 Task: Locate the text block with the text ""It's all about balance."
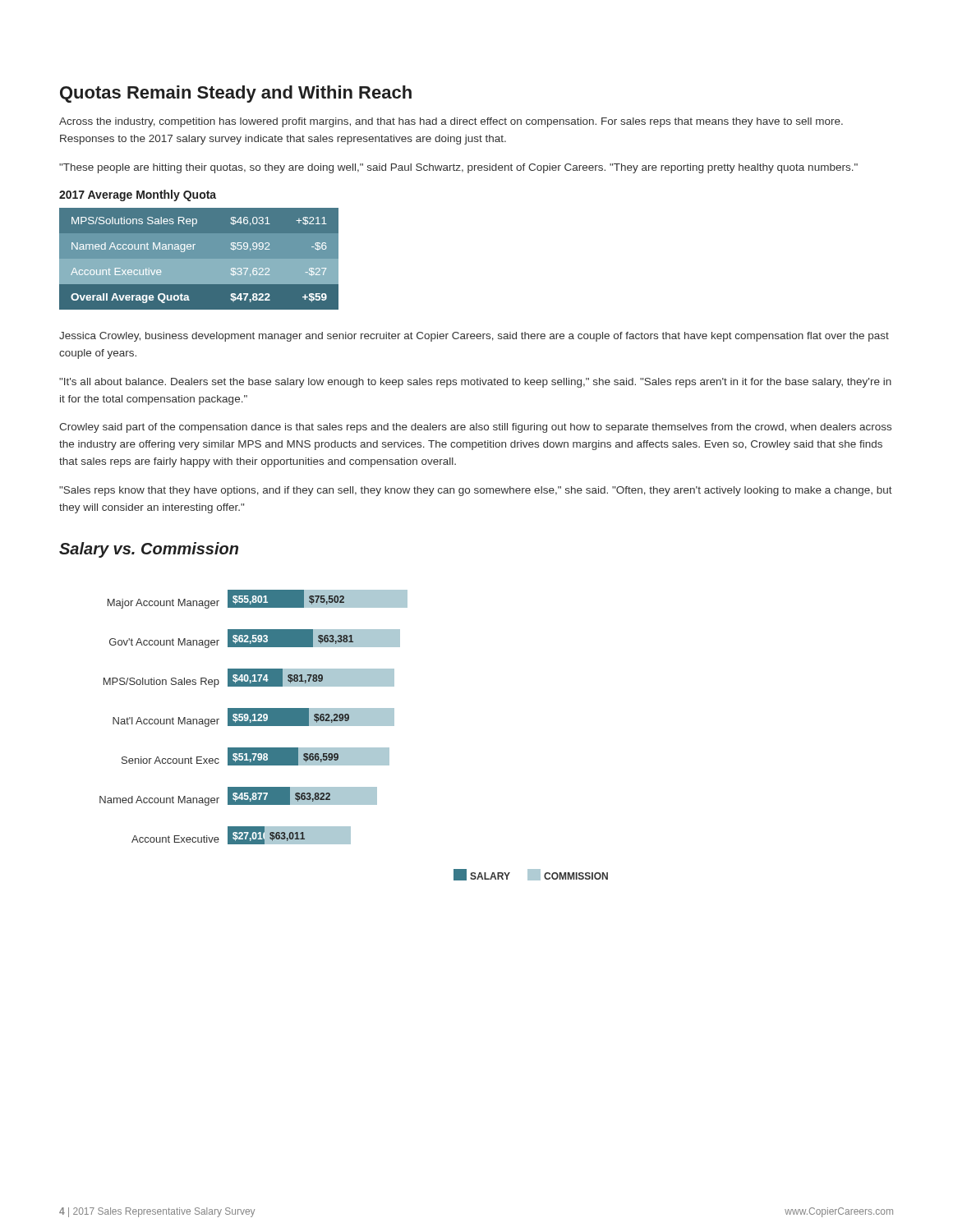pyautogui.click(x=475, y=390)
